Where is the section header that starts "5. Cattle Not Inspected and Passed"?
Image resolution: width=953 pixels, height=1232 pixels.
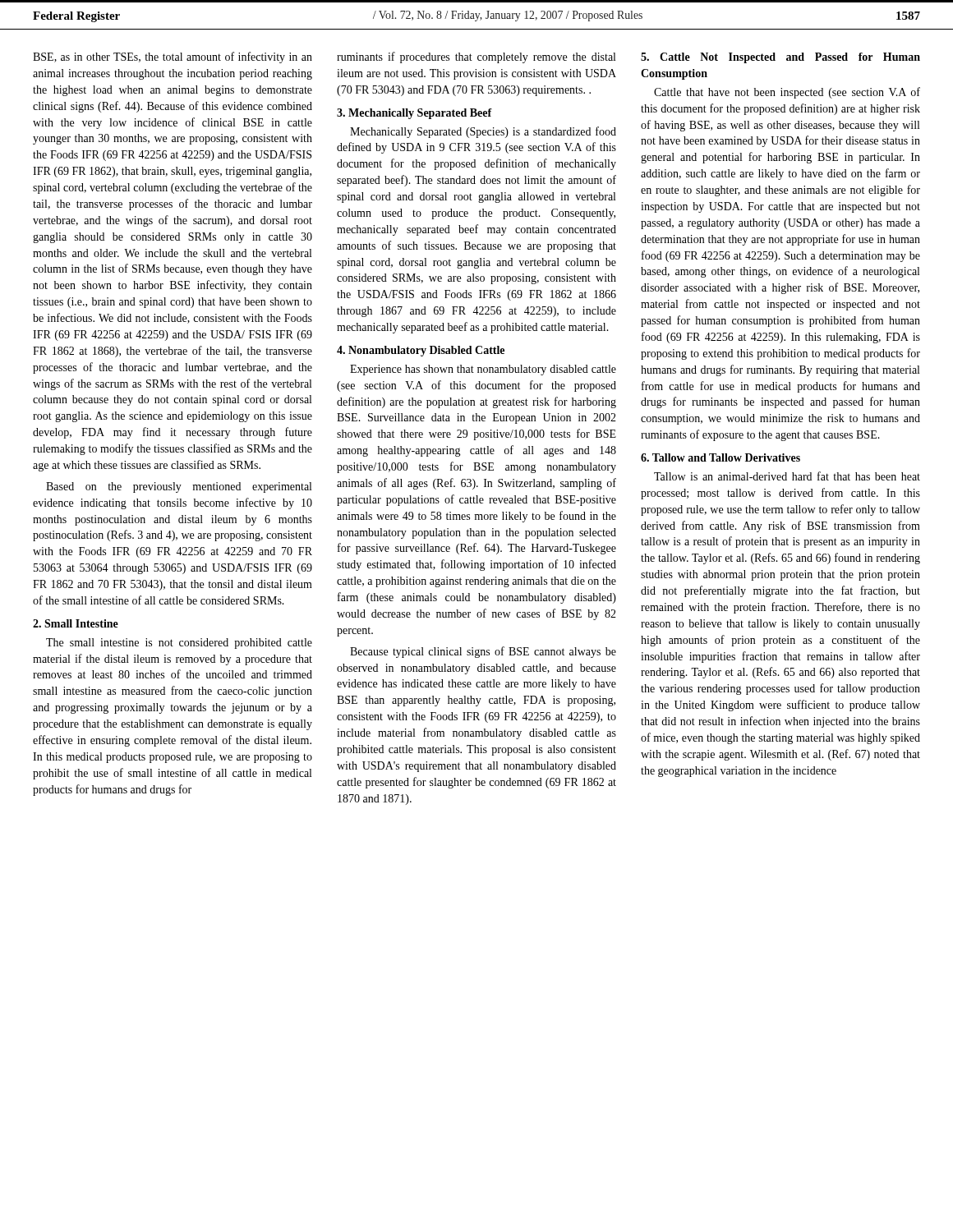coord(780,65)
